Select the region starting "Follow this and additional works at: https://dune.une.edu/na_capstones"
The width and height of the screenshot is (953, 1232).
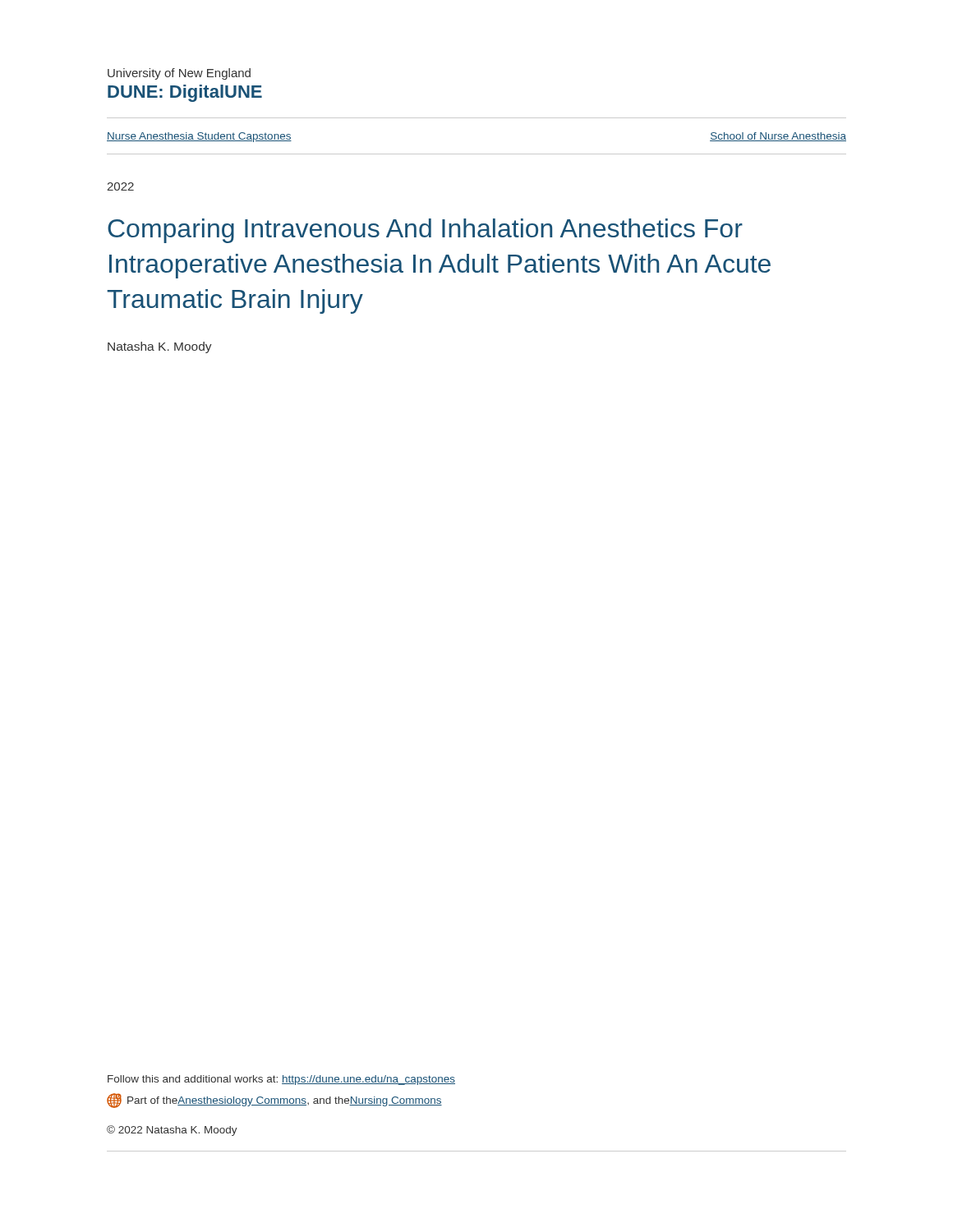point(281,1078)
